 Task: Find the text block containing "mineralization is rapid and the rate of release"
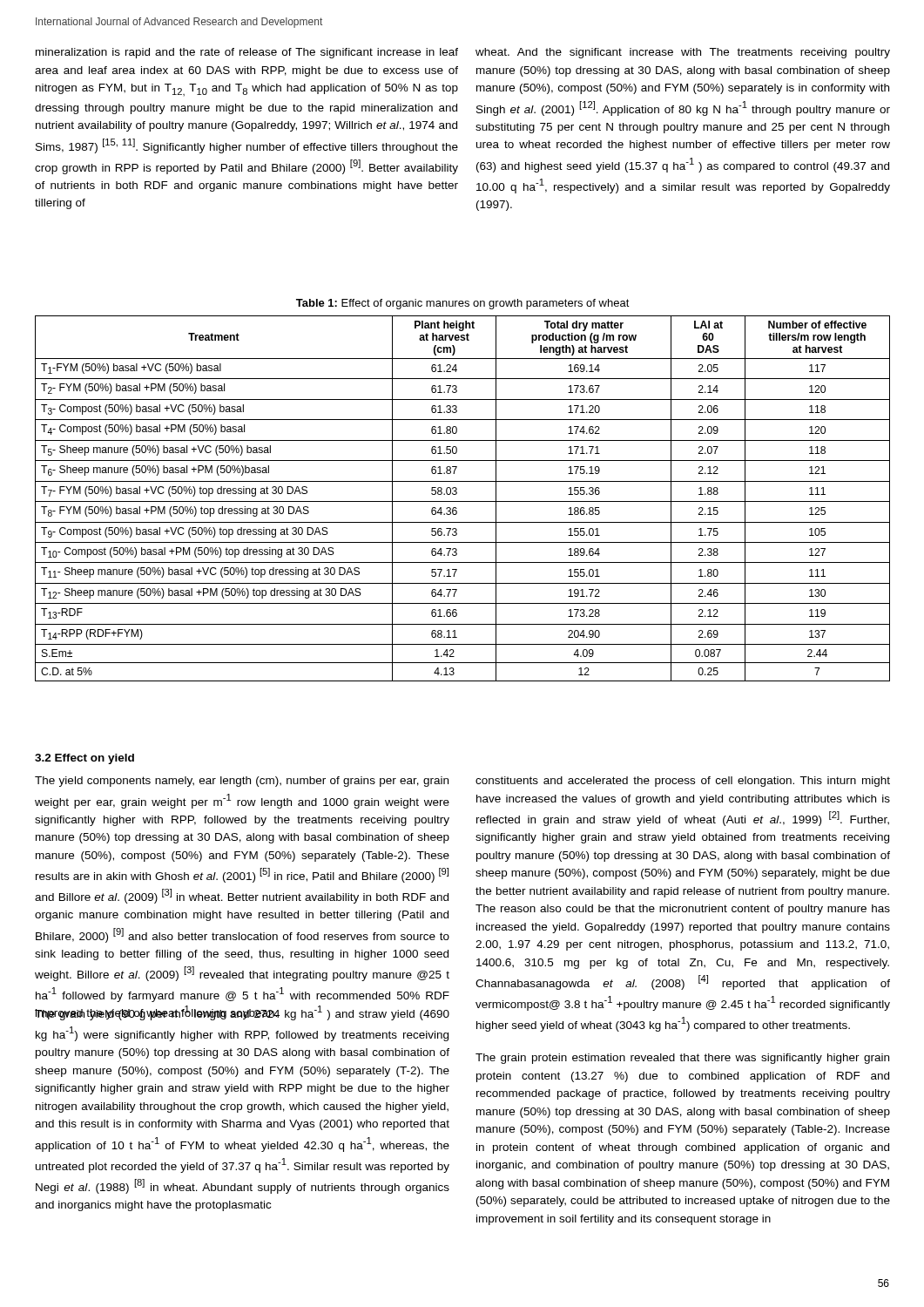click(246, 127)
